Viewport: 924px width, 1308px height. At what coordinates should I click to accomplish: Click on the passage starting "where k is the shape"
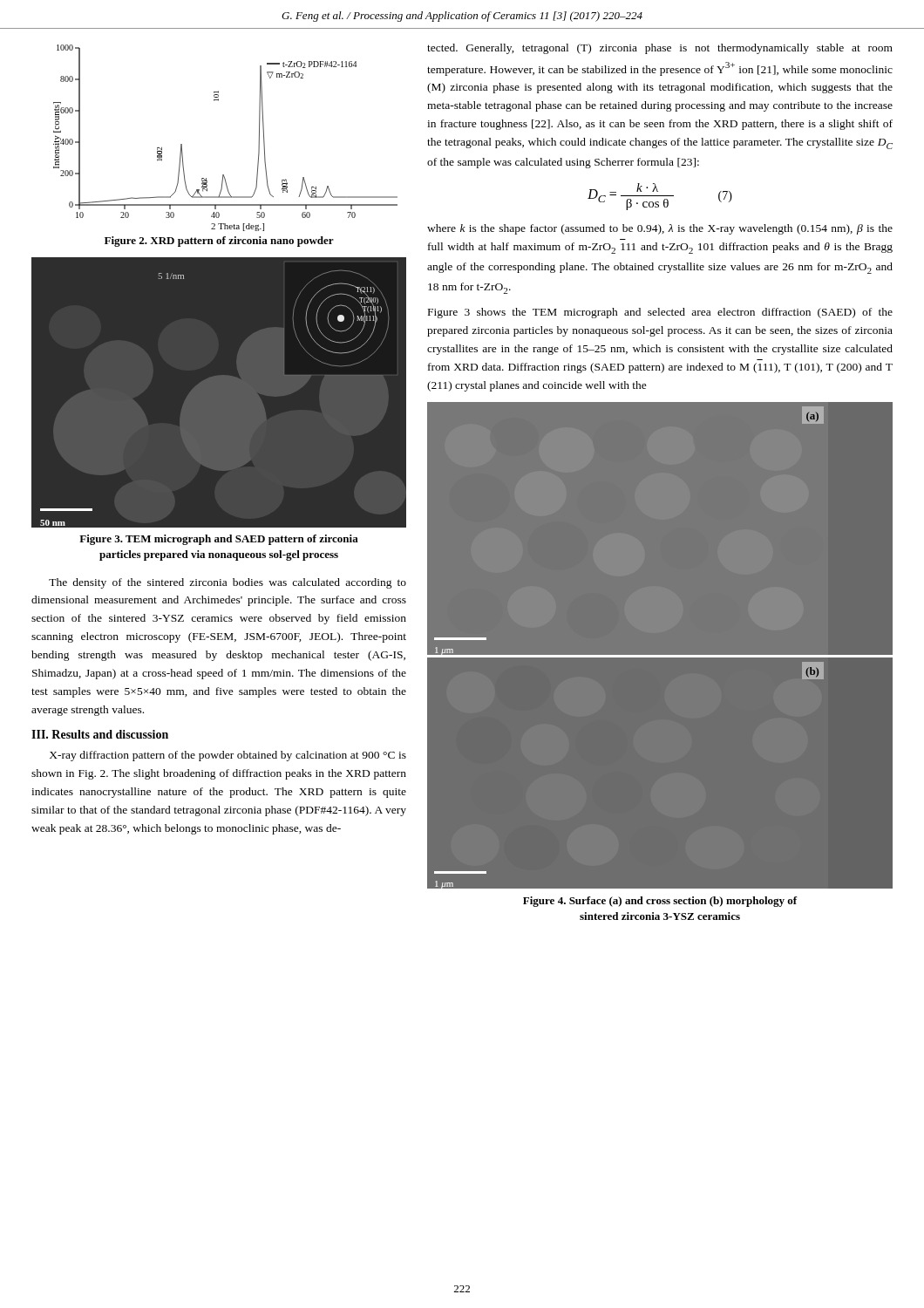pyautogui.click(x=660, y=259)
